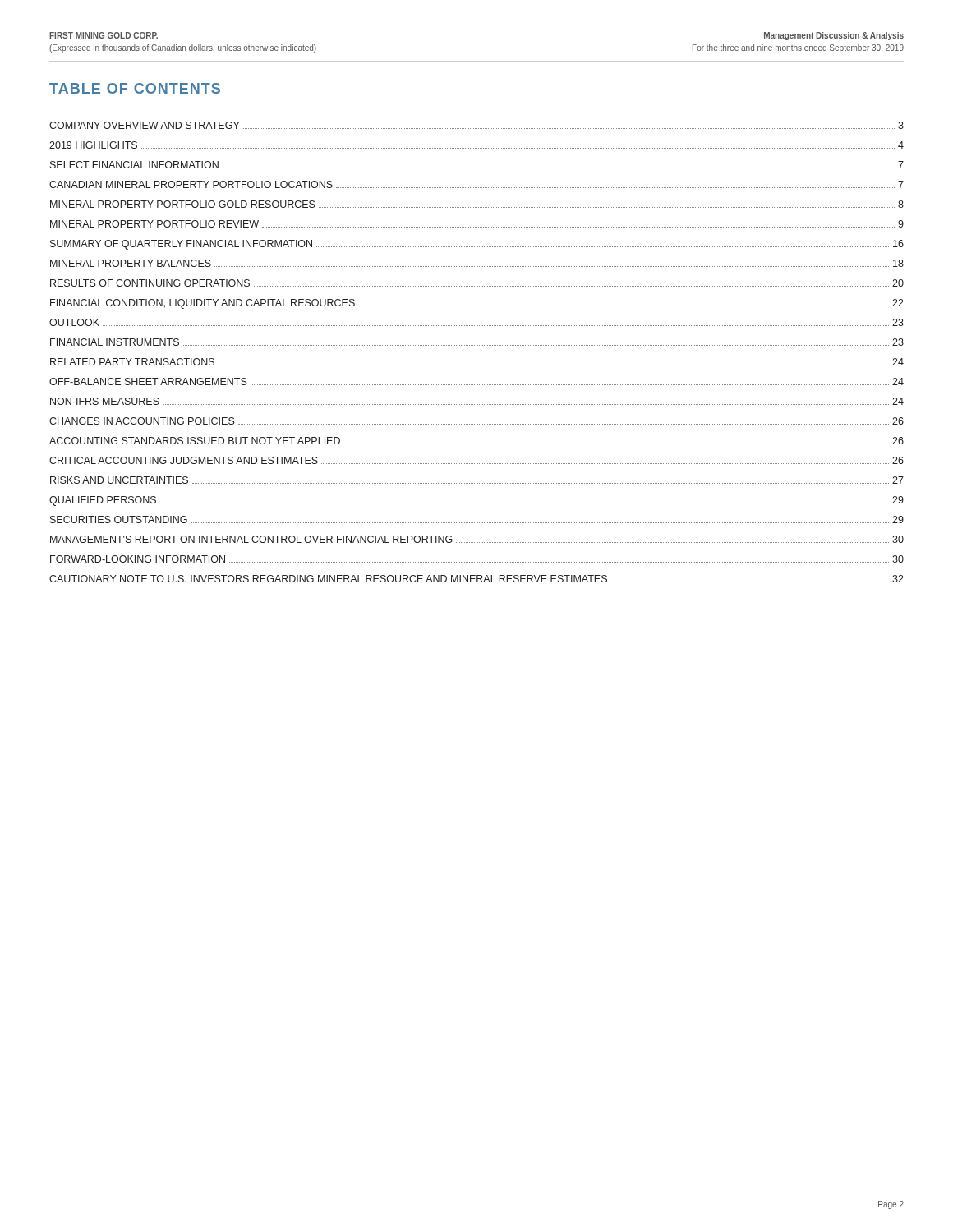Navigate to the text starting "CANADIAN MINERAL PROPERTY PORTFOLIO LOCATIONS 7"
953x1232 pixels.
pyautogui.click(x=476, y=185)
